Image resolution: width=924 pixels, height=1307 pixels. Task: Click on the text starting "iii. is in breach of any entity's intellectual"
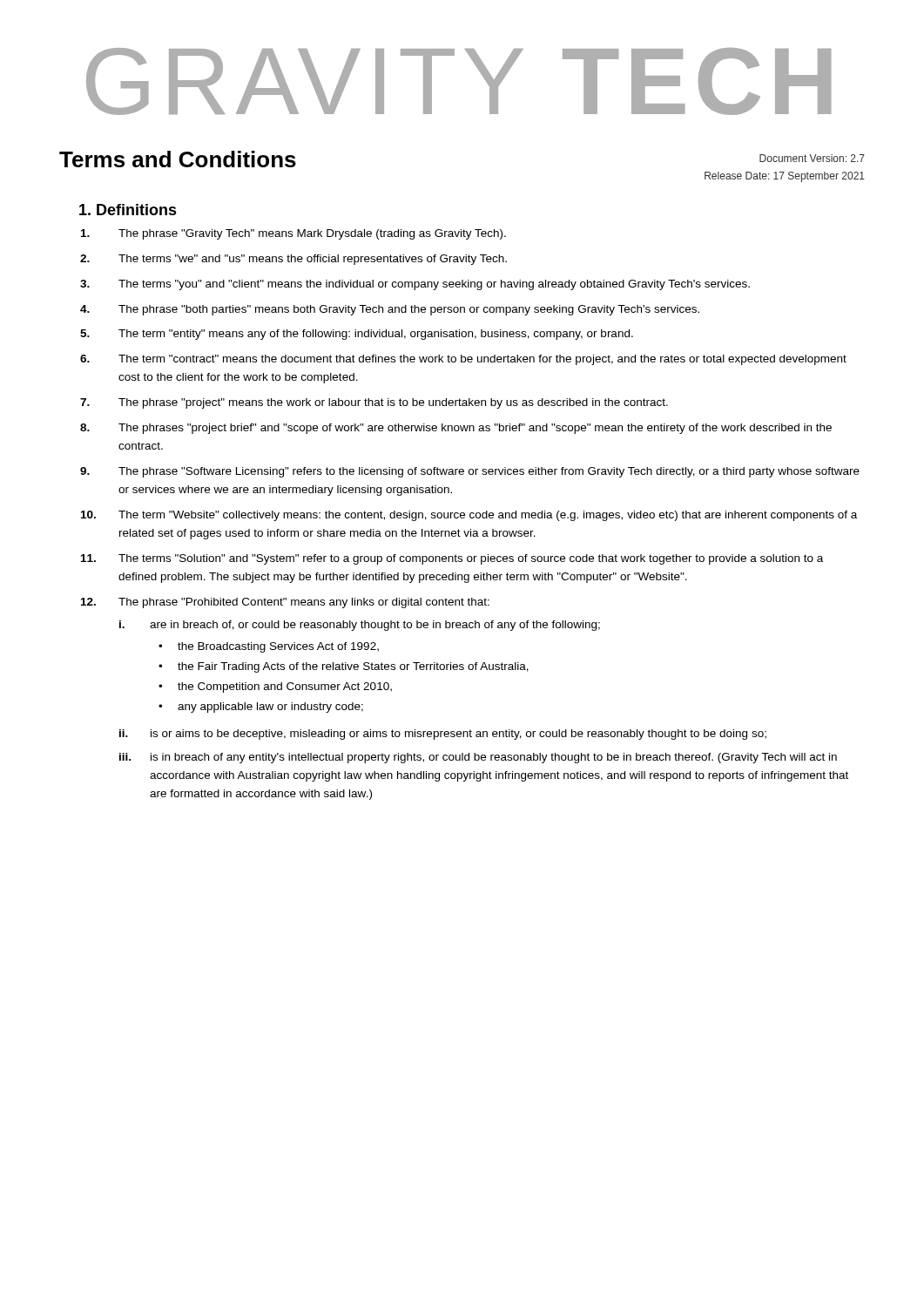tap(492, 776)
